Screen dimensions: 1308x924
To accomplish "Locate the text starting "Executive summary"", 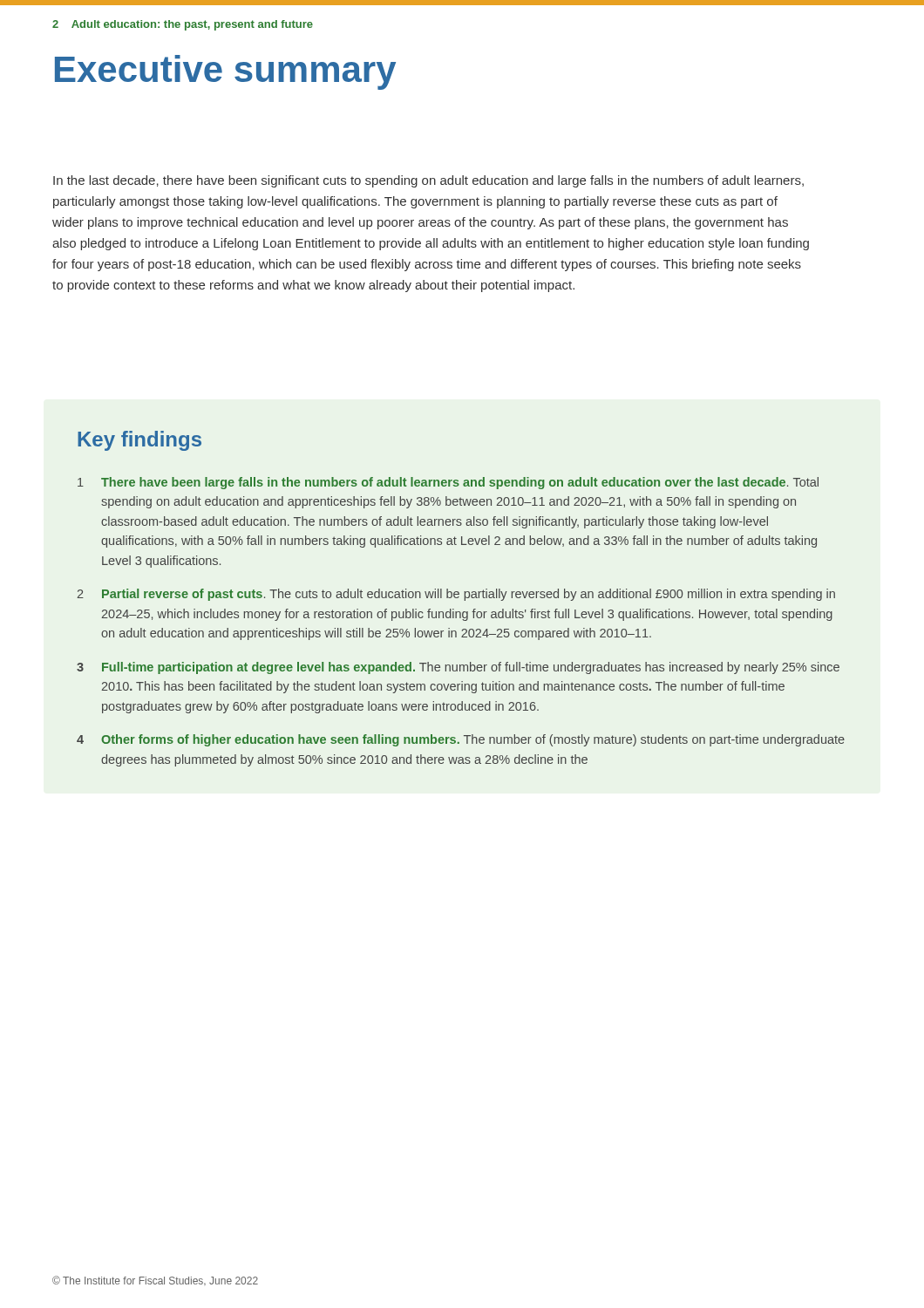I will (224, 70).
